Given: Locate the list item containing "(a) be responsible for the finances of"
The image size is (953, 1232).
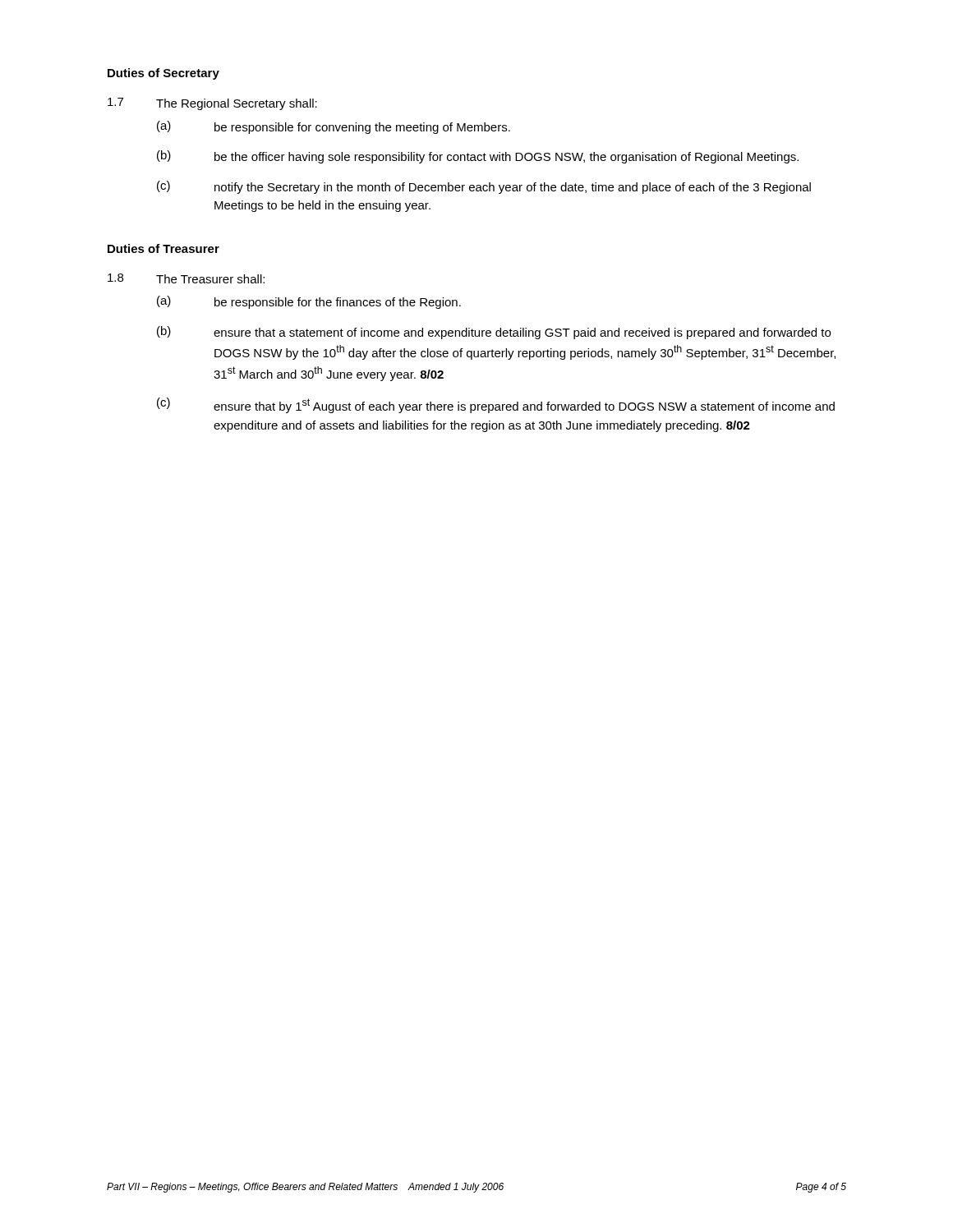Looking at the screenshot, I should pos(309,302).
